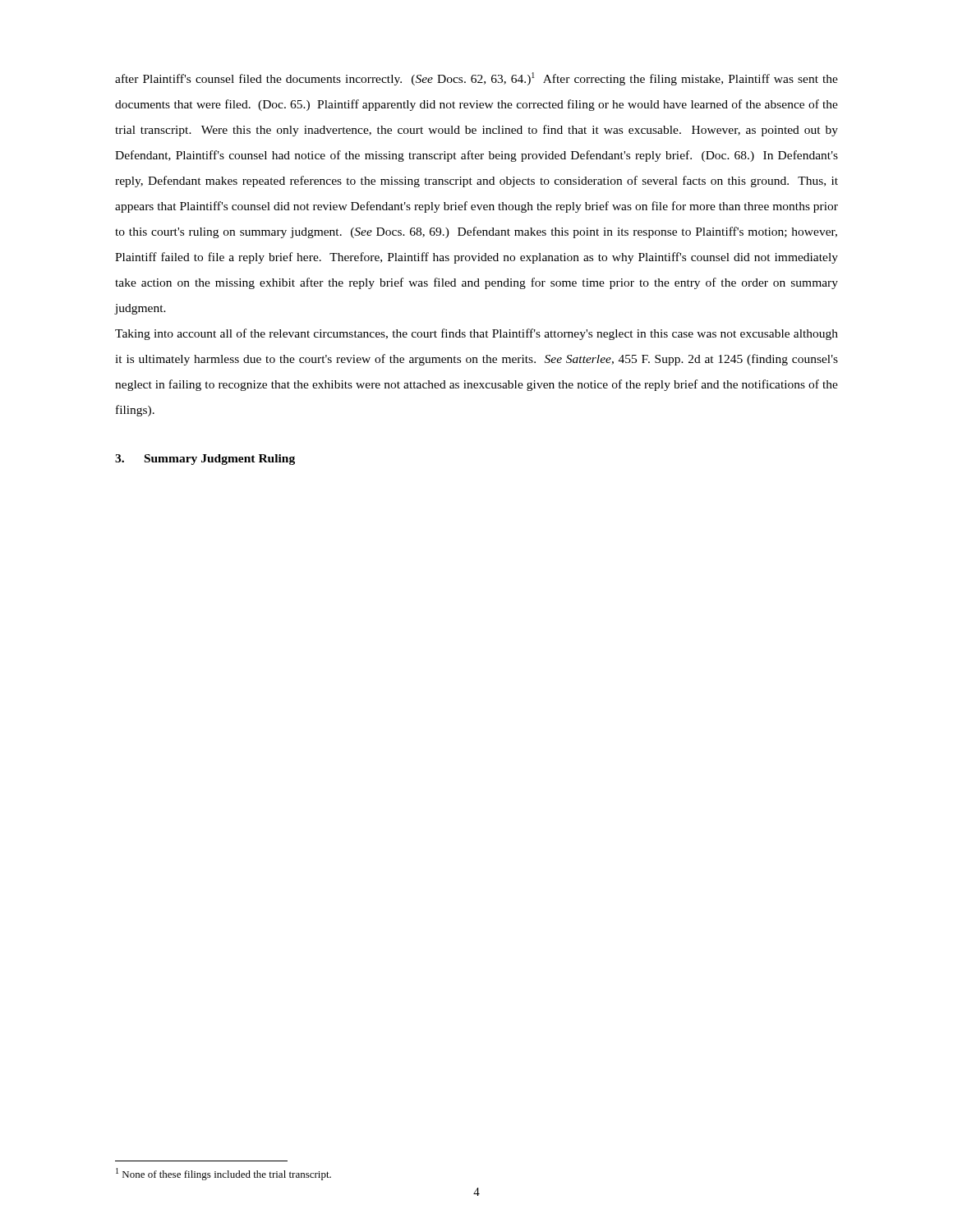This screenshot has height=1232, width=953.
Task: Find the text block that says "after Plaintiff's counsel filed the"
Action: tap(476, 193)
